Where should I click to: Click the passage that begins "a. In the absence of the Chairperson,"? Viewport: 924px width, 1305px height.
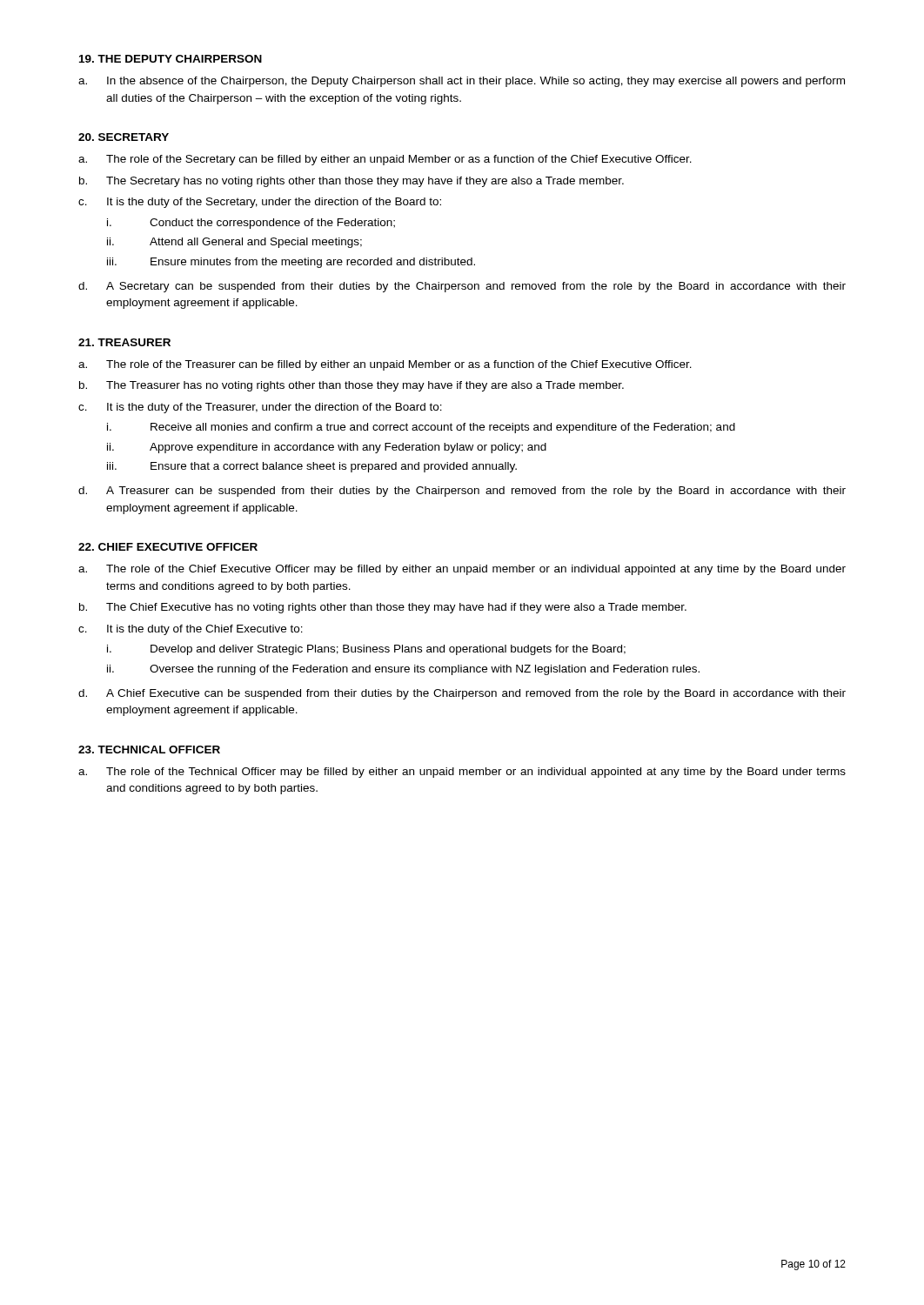[x=462, y=89]
